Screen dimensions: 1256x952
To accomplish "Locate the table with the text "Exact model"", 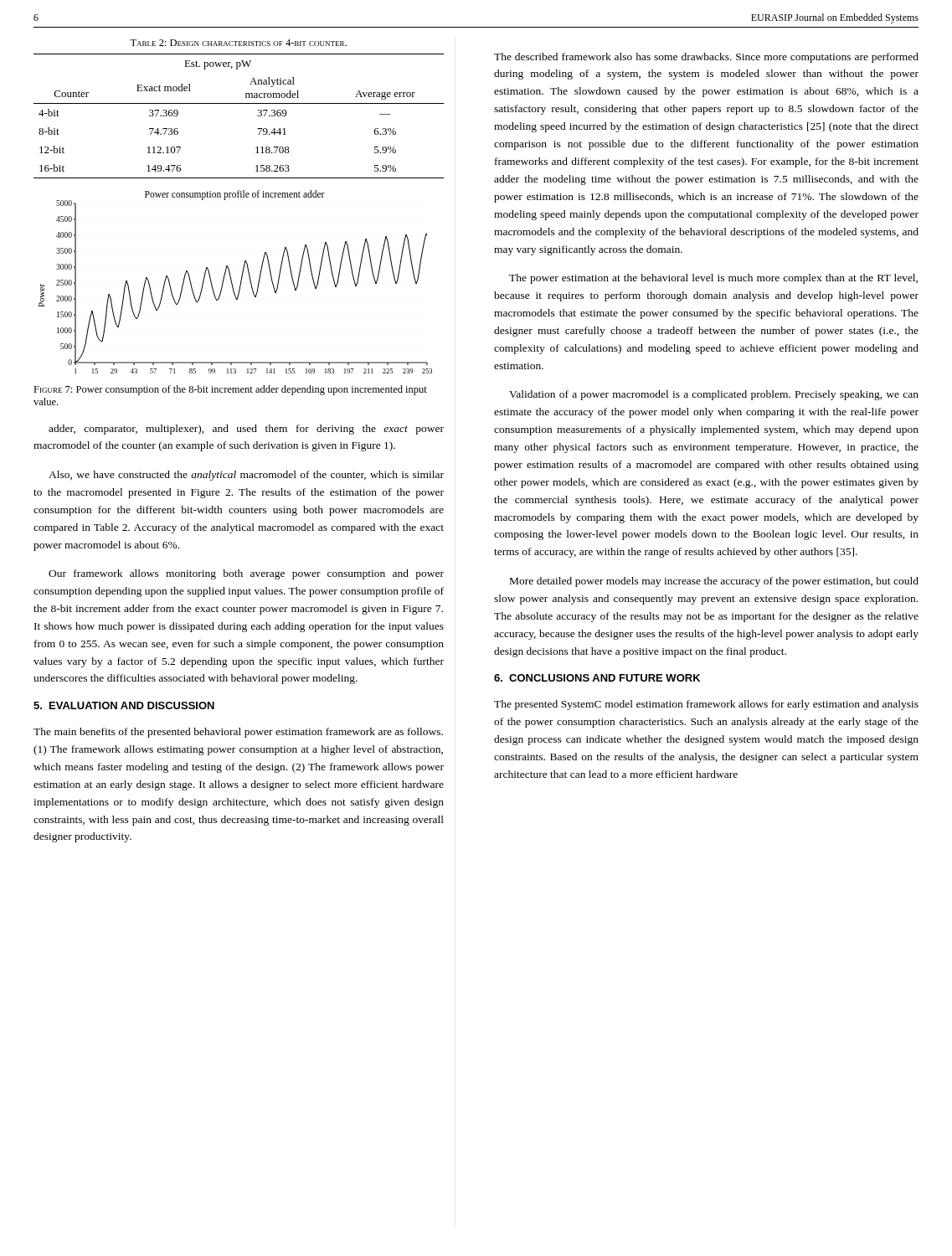I will (x=239, y=116).
